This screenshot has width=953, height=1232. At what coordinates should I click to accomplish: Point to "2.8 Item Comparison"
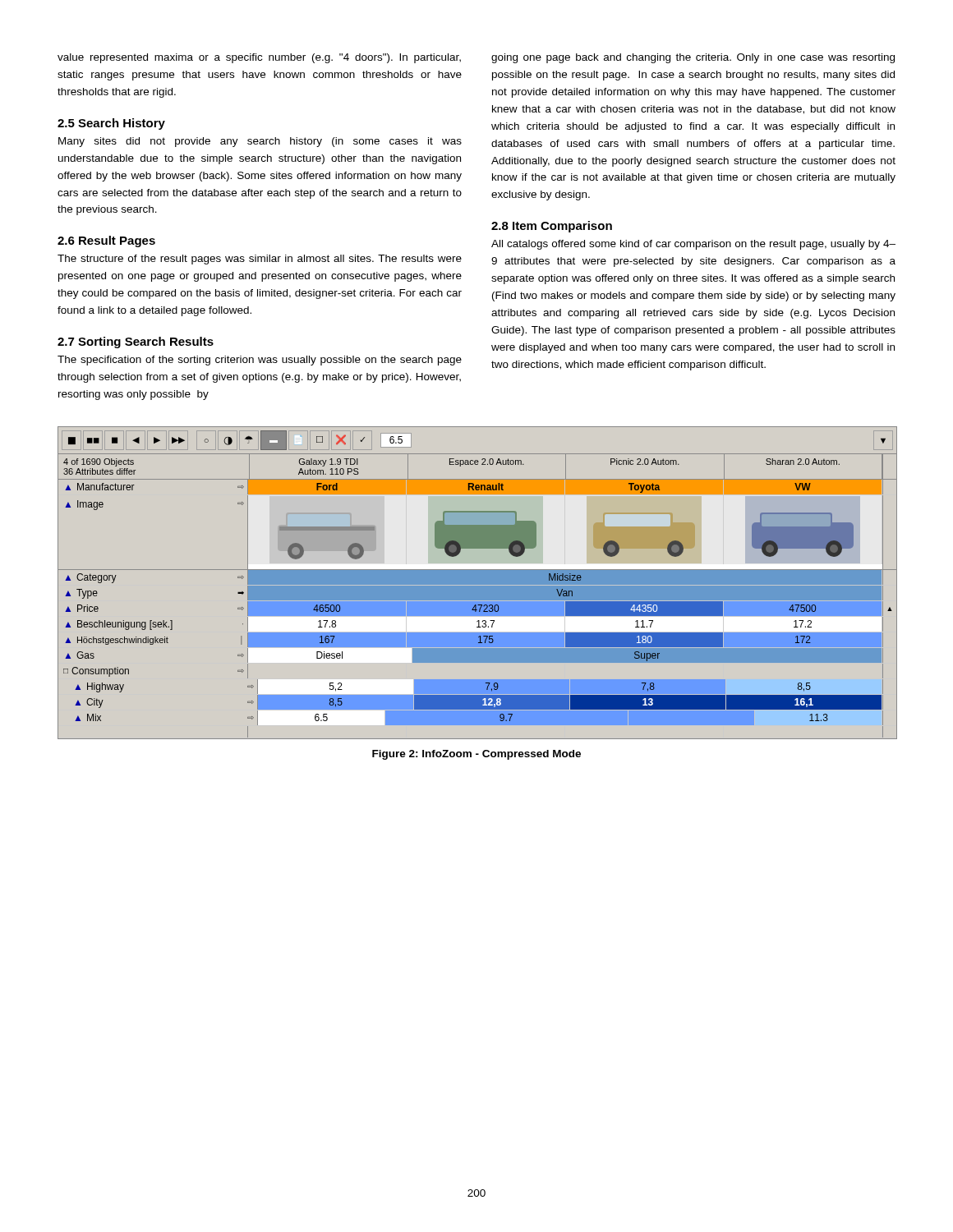coord(552,226)
